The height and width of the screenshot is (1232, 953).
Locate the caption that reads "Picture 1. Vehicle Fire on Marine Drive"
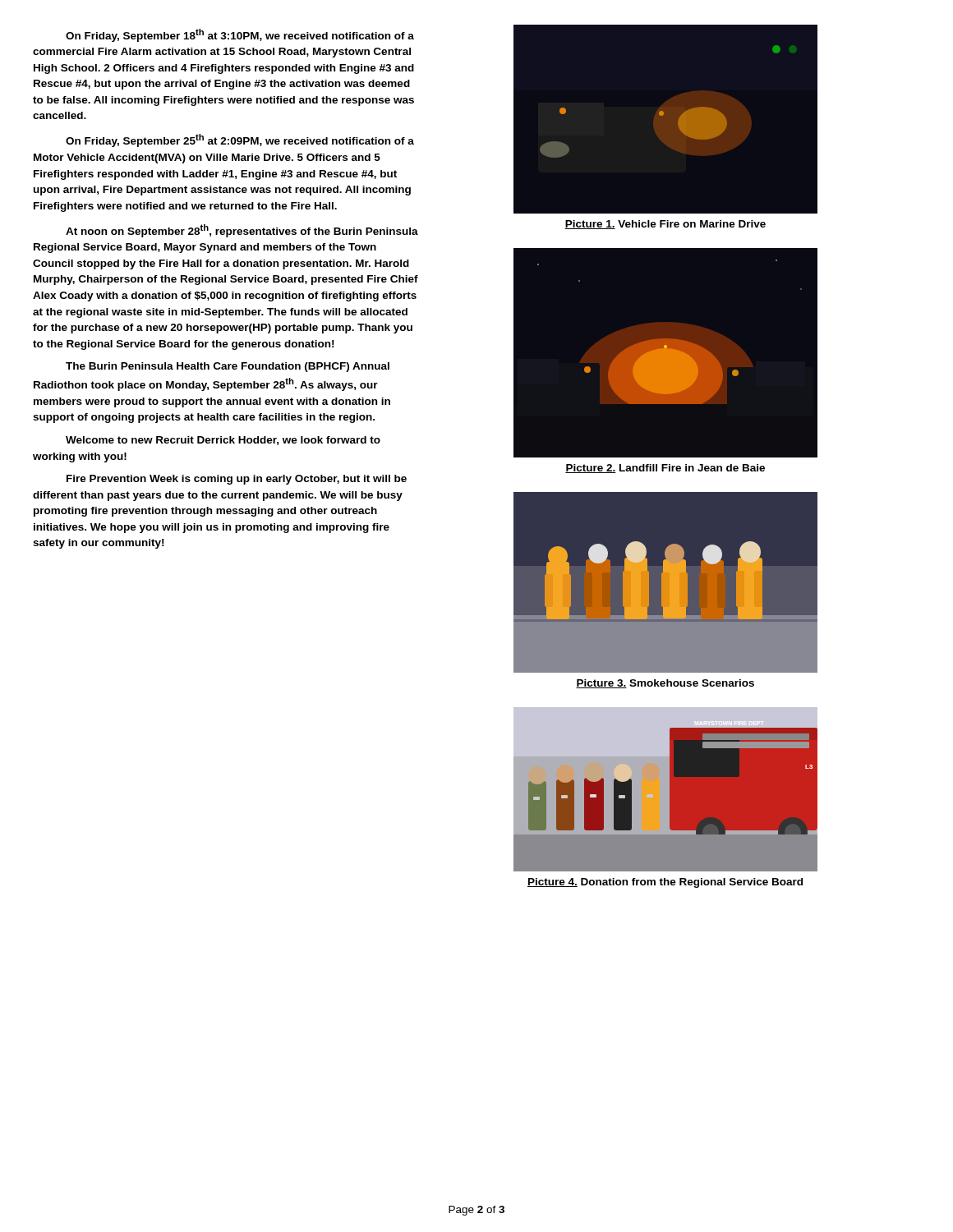click(x=665, y=224)
